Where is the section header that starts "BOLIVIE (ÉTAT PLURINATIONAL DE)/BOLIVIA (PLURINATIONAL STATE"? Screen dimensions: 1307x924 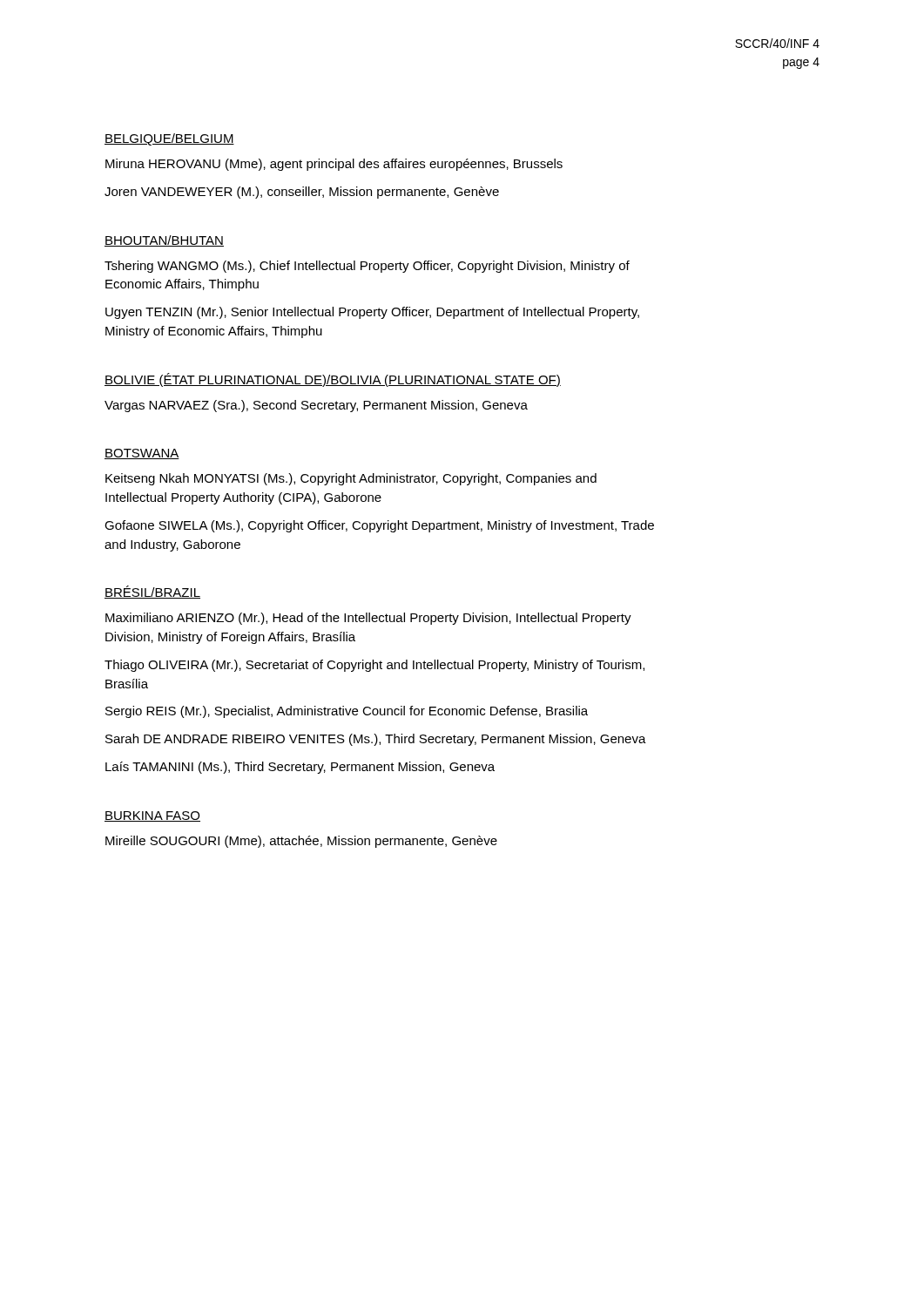pyautogui.click(x=333, y=379)
